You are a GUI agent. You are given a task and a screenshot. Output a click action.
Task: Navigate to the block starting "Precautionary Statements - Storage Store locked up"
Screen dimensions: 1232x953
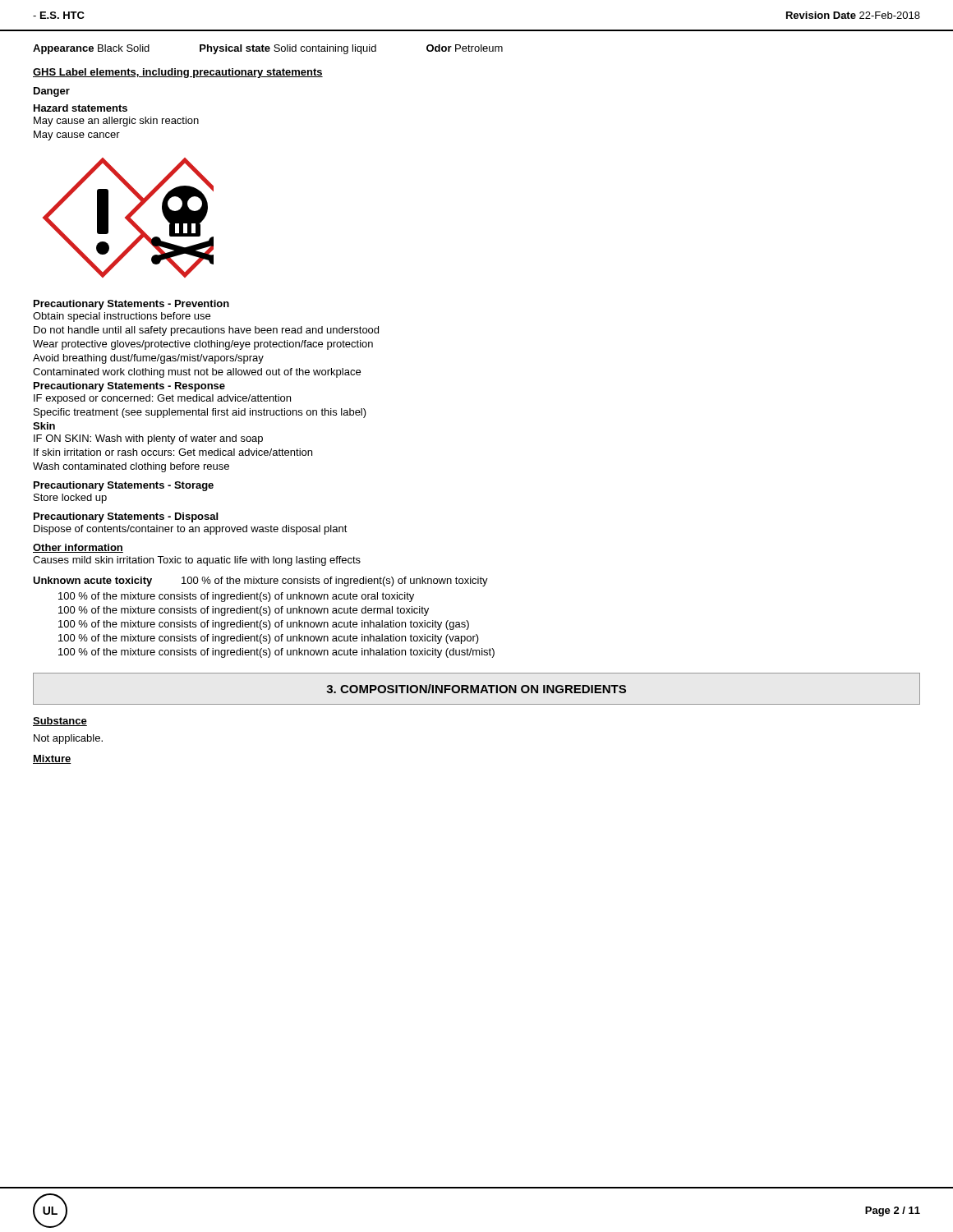(x=124, y=486)
